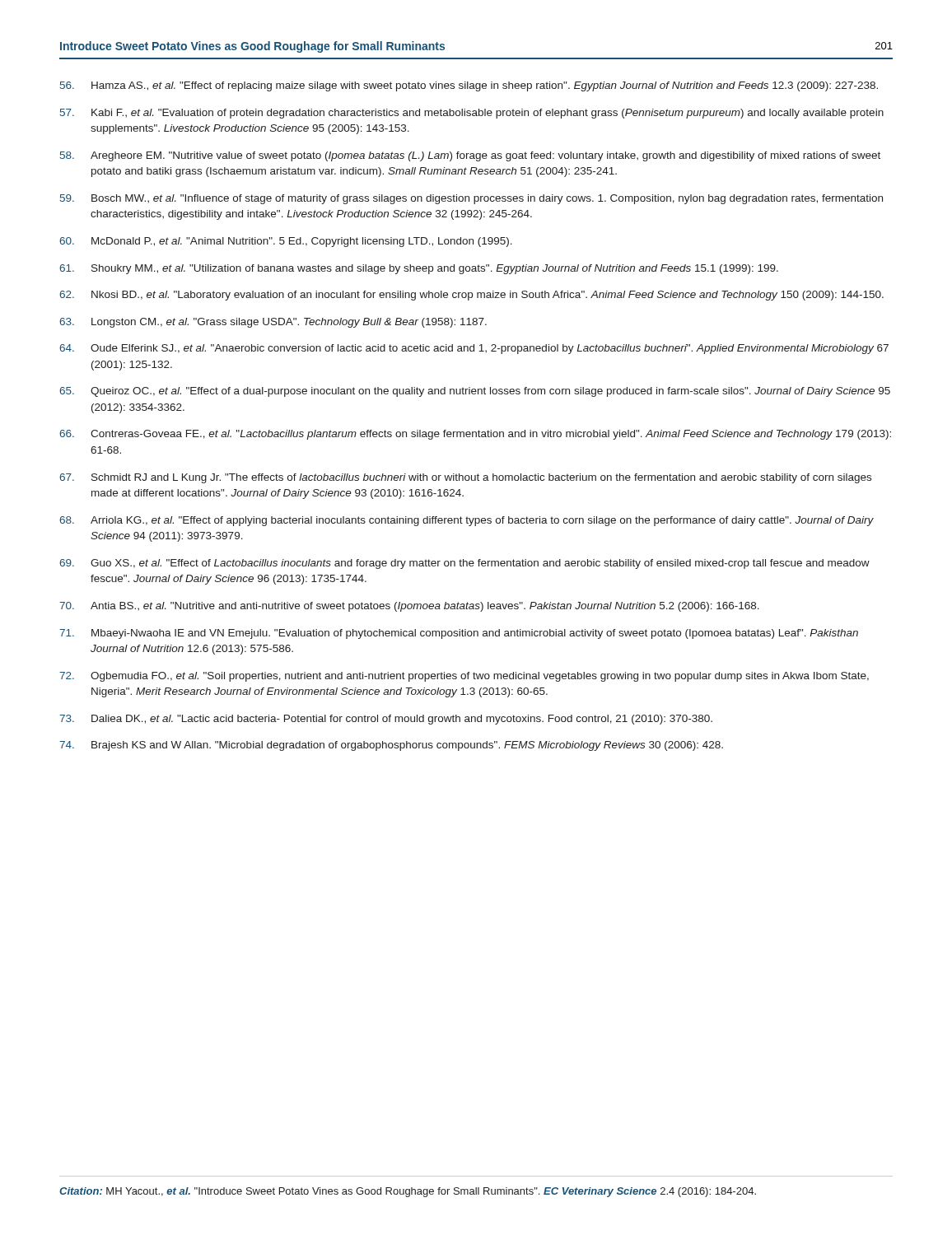Locate the block starting "74. Brajesh KS and W Allan. "Microbial degradation"
Image resolution: width=952 pixels, height=1235 pixels.
(x=392, y=745)
